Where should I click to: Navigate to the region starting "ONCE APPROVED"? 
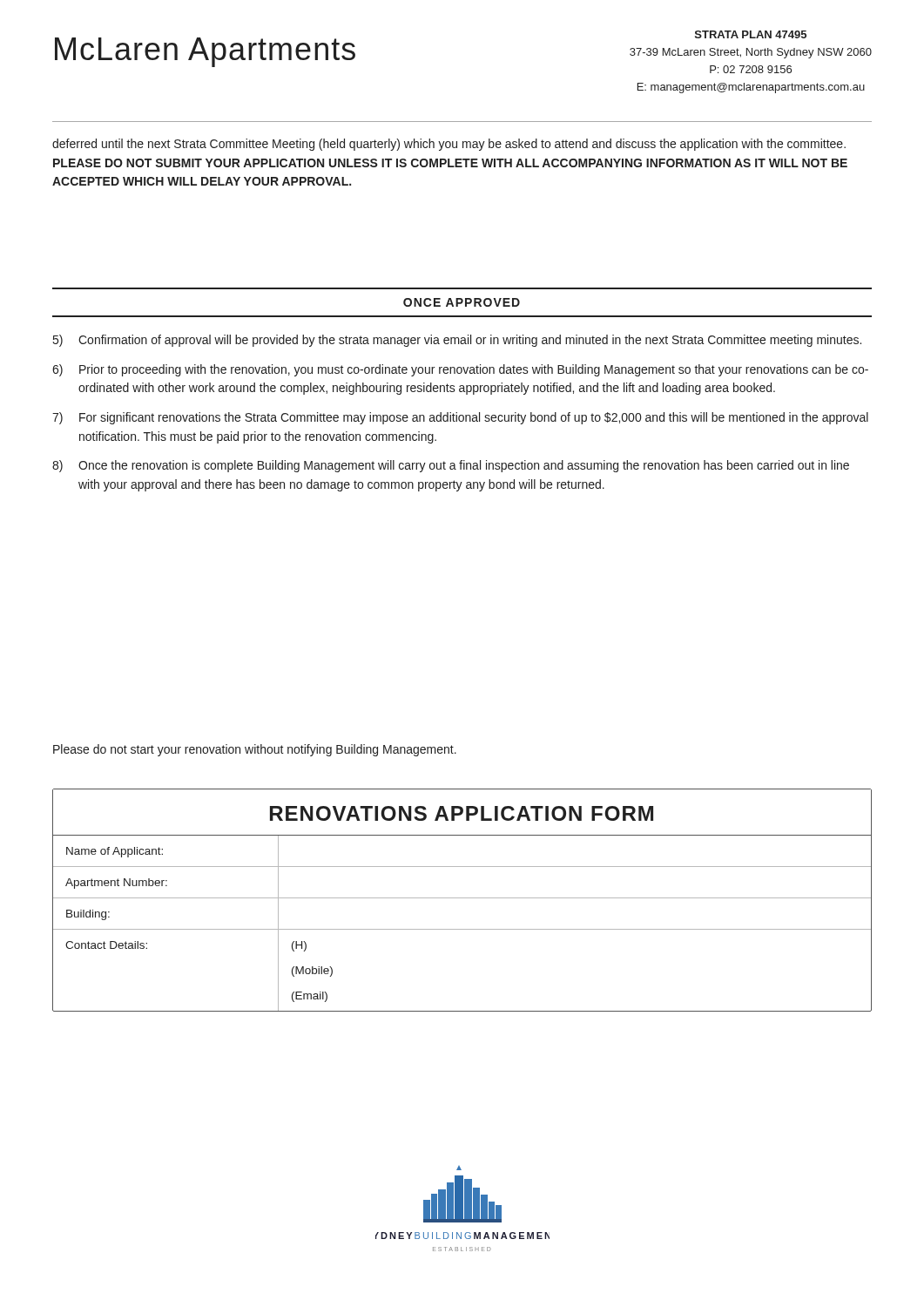click(462, 302)
